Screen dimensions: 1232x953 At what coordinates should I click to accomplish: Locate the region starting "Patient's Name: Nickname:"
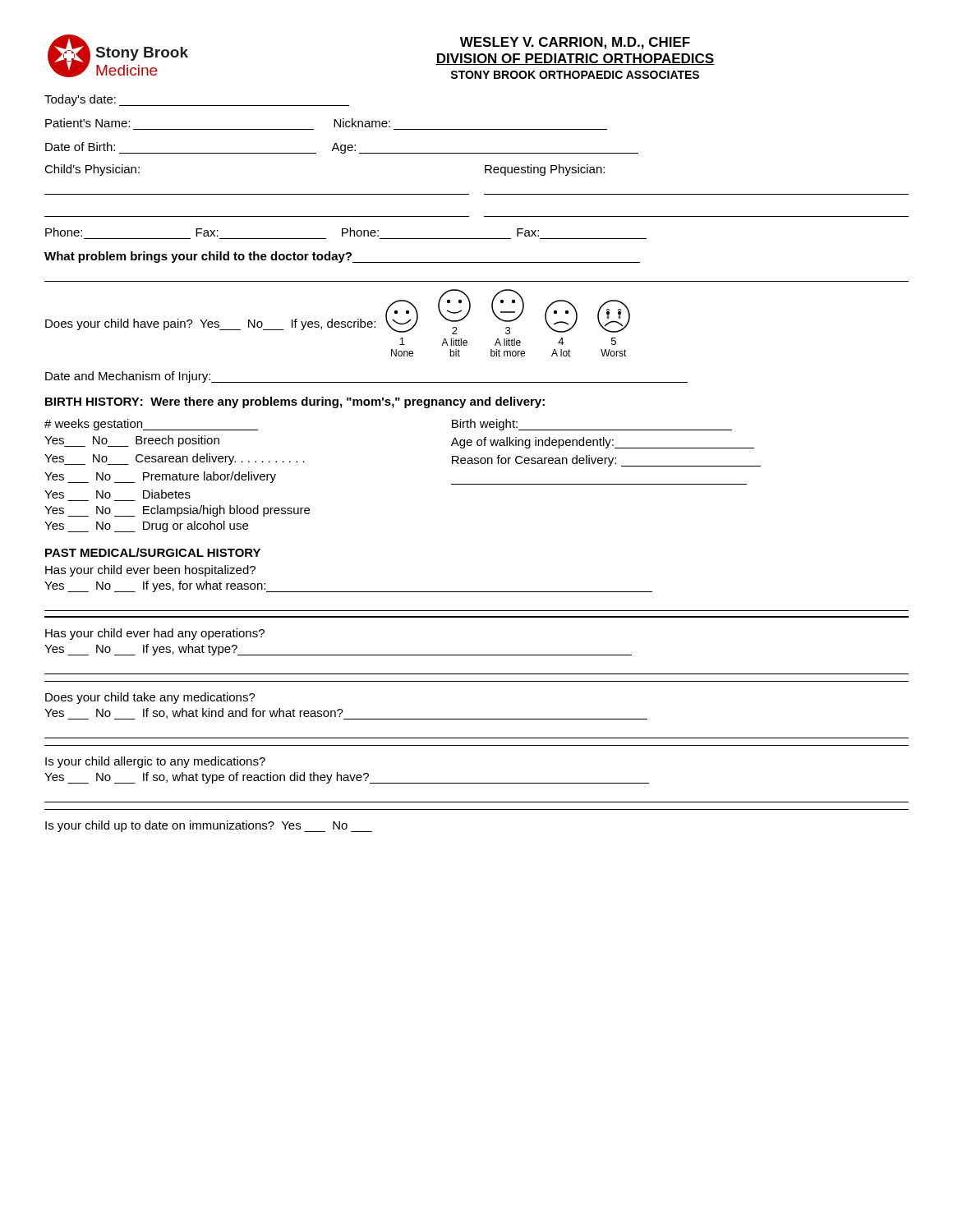(327, 122)
